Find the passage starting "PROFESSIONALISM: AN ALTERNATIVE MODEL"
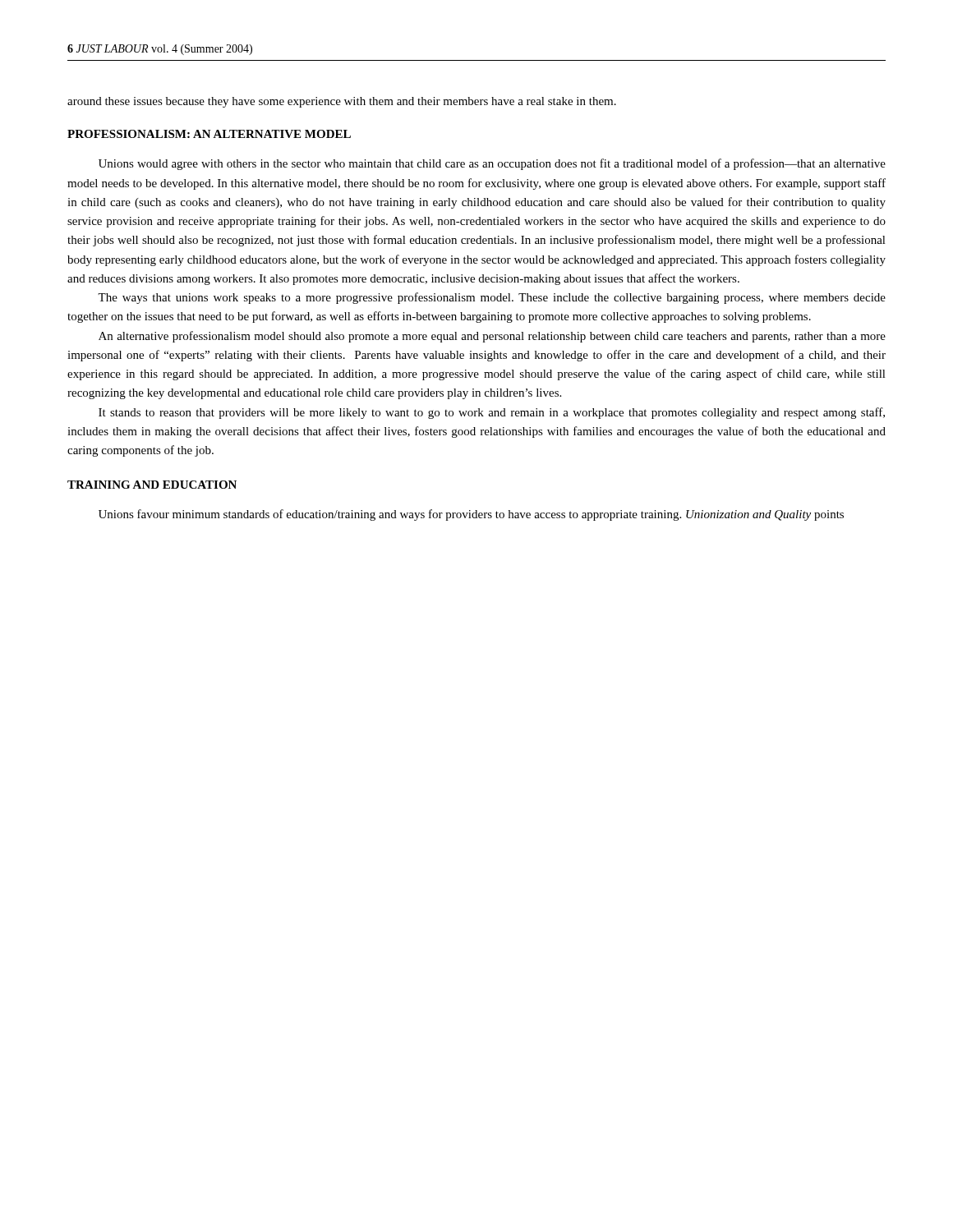Viewport: 953px width, 1232px height. (x=209, y=134)
